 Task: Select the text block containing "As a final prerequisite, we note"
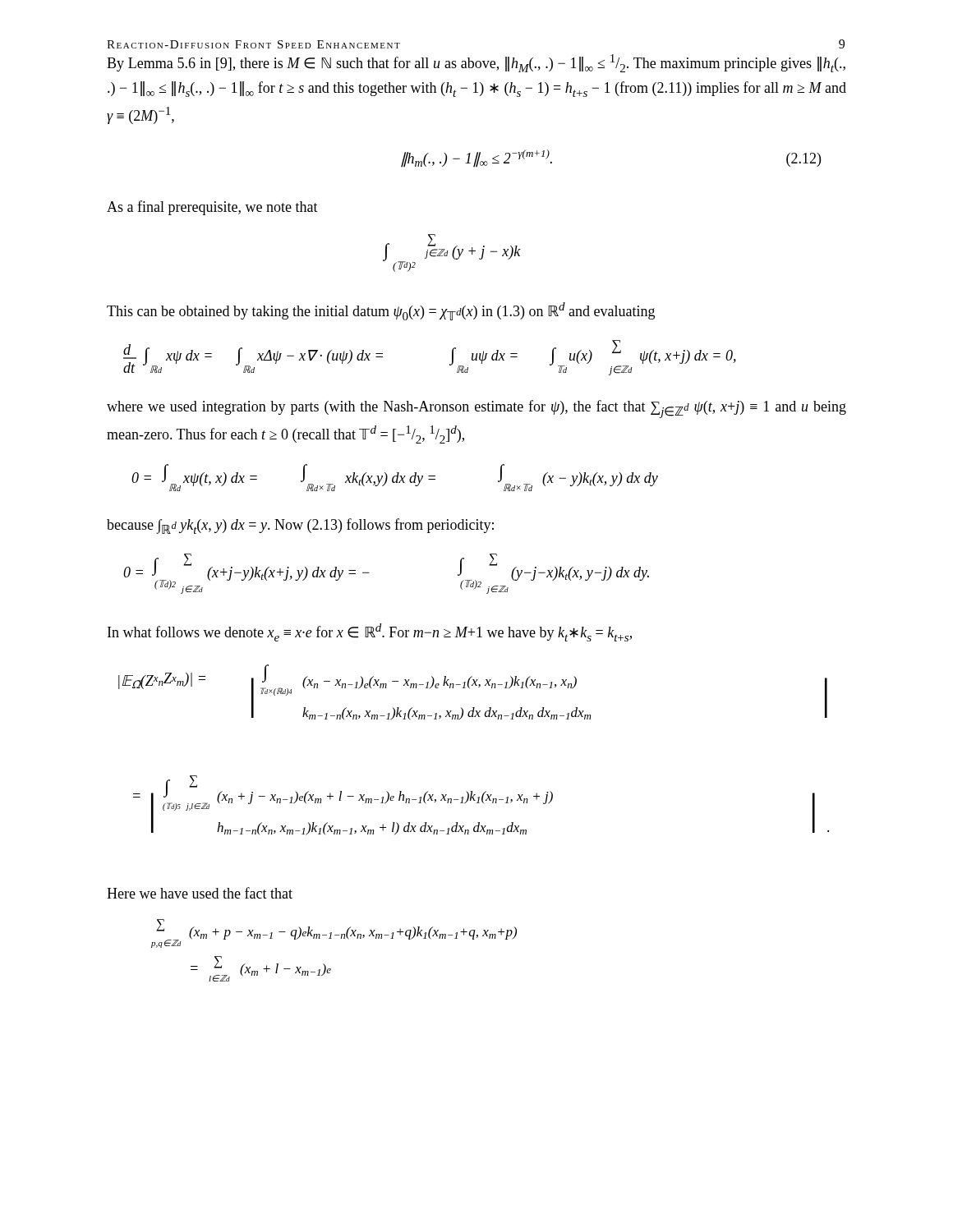[x=212, y=207]
